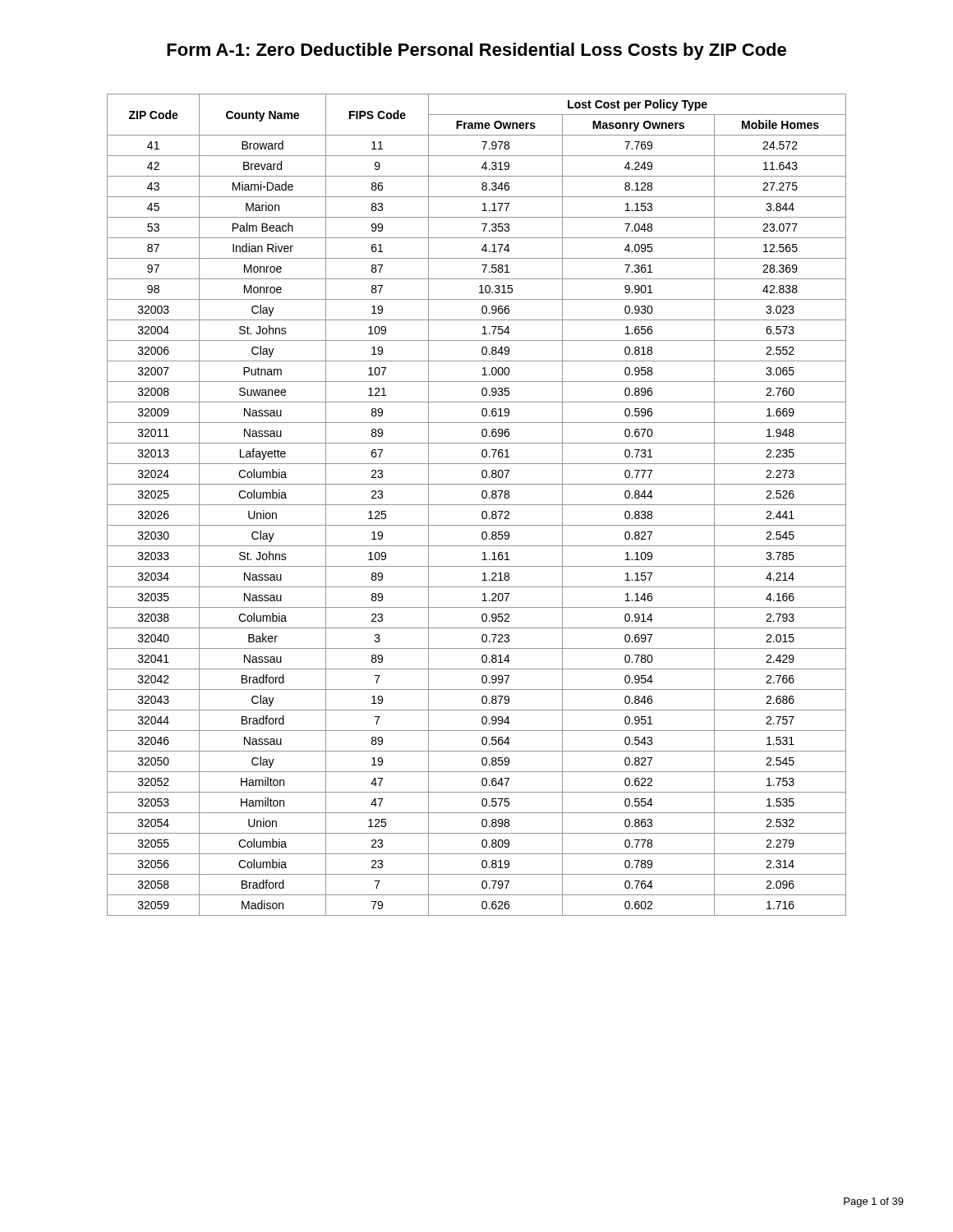Where is the title that starts "Form A-1: Zero Deductible"?

(476, 50)
